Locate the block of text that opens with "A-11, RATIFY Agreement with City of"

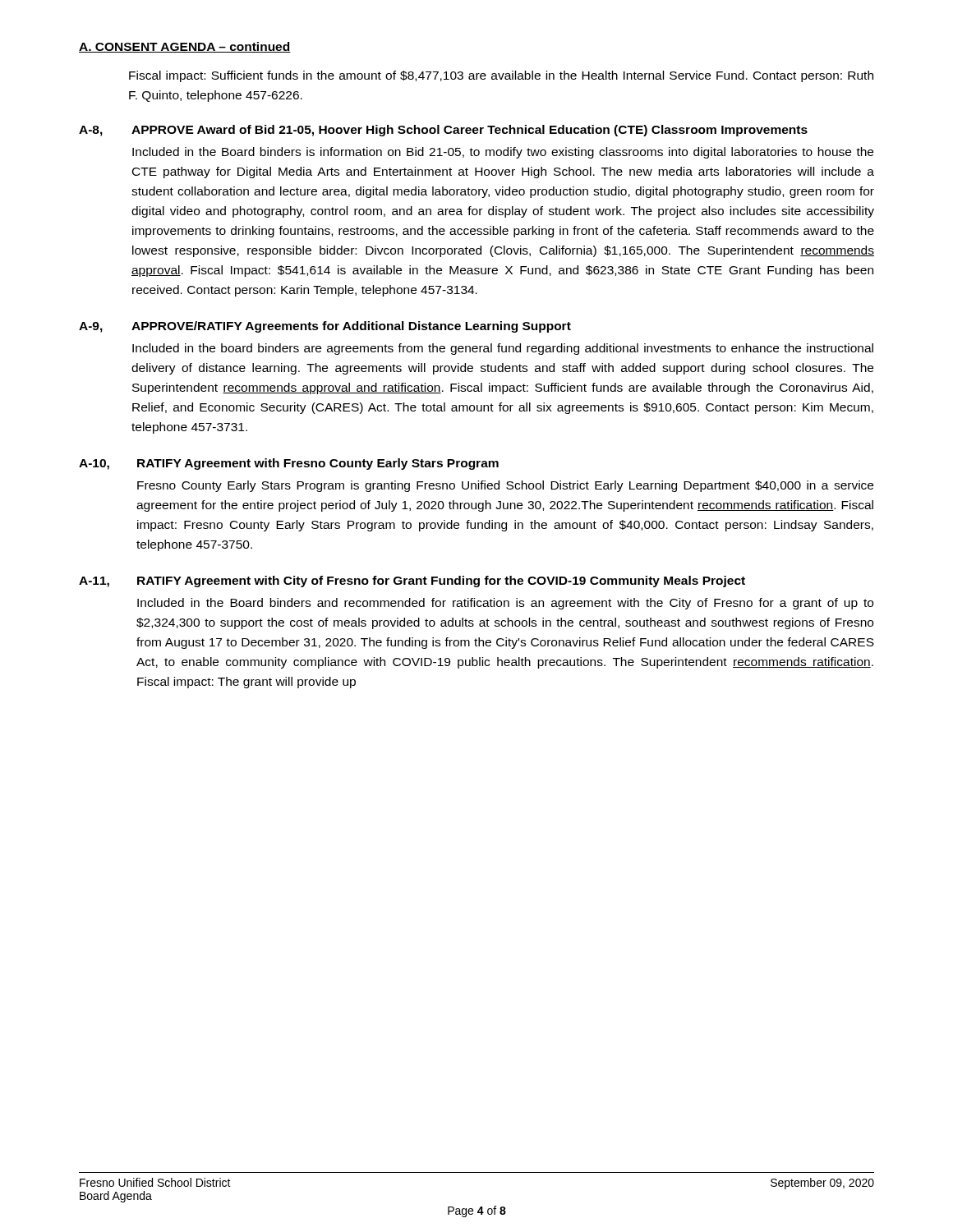[x=476, y=632]
